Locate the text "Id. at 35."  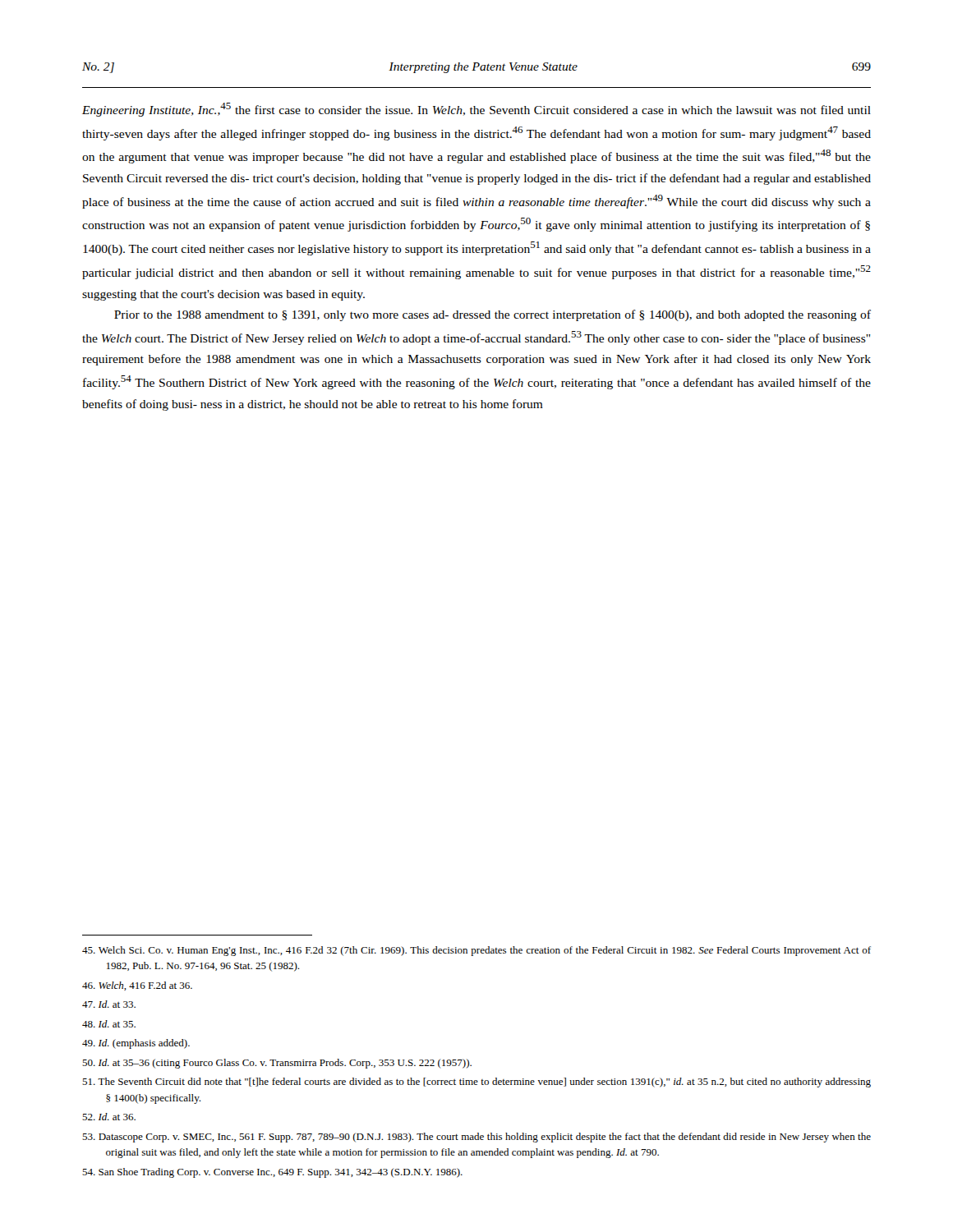109,1024
